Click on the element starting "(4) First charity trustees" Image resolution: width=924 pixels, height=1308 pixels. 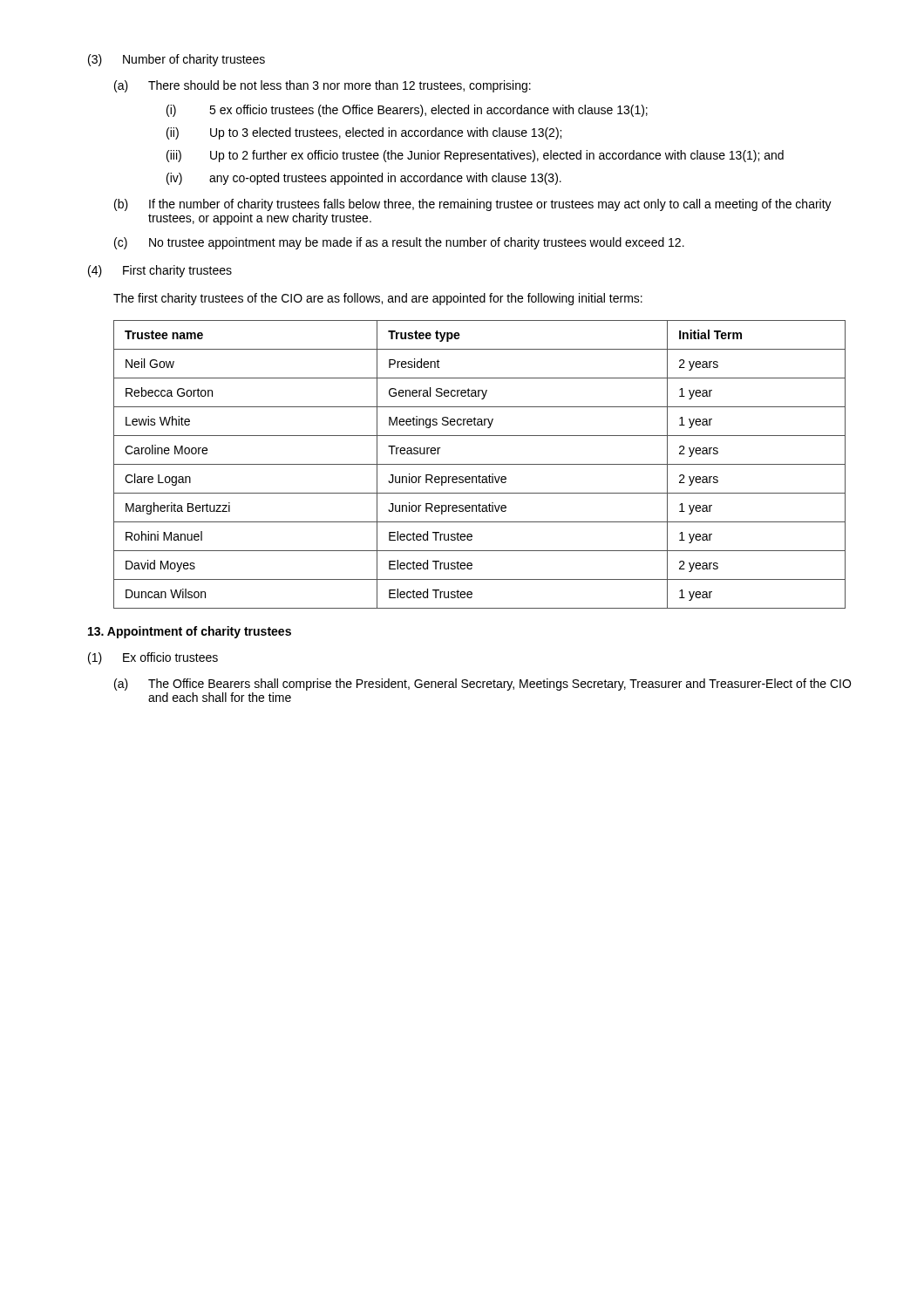[160, 271]
